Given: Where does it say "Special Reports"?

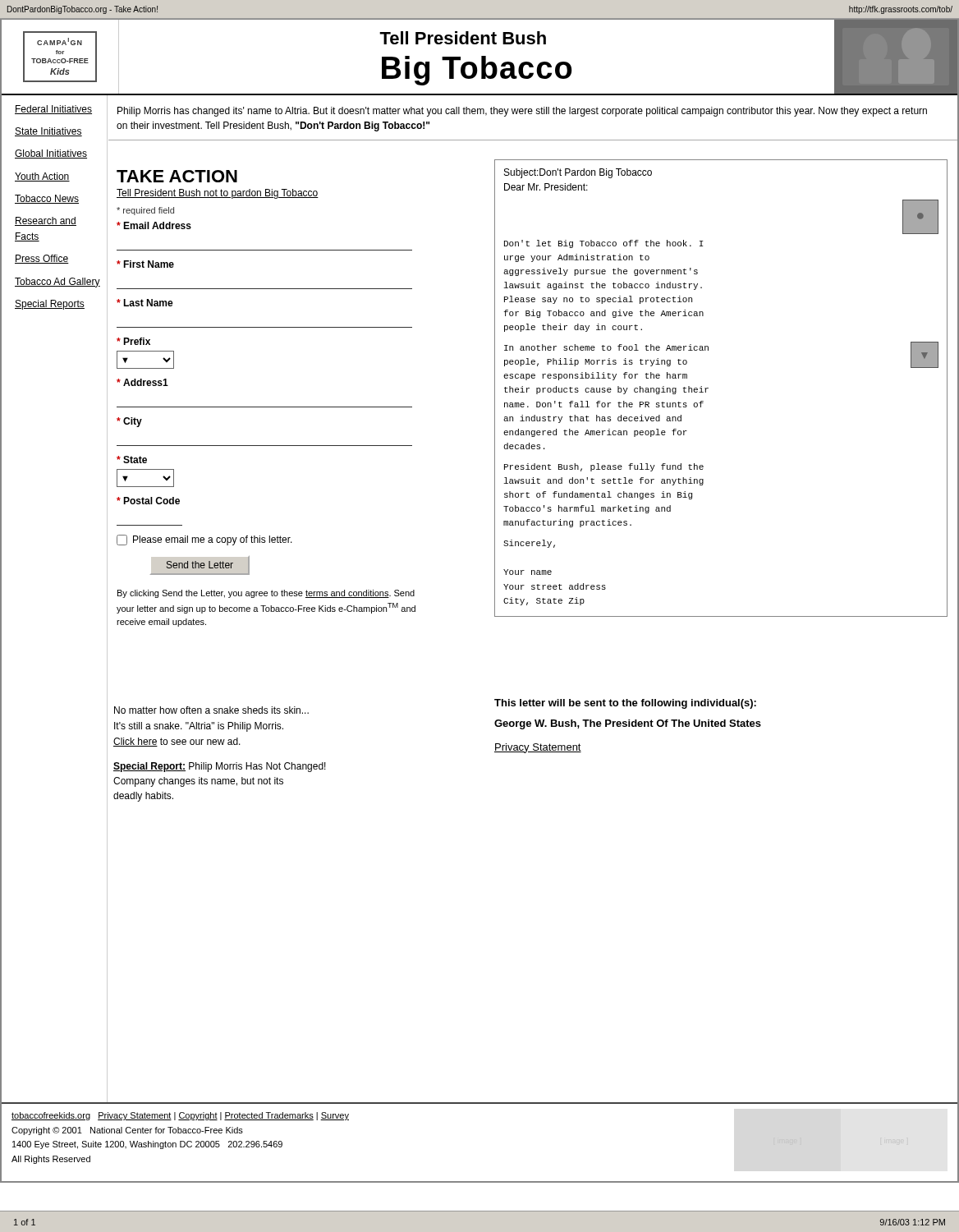Looking at the screenshot, I should [56, 304].
